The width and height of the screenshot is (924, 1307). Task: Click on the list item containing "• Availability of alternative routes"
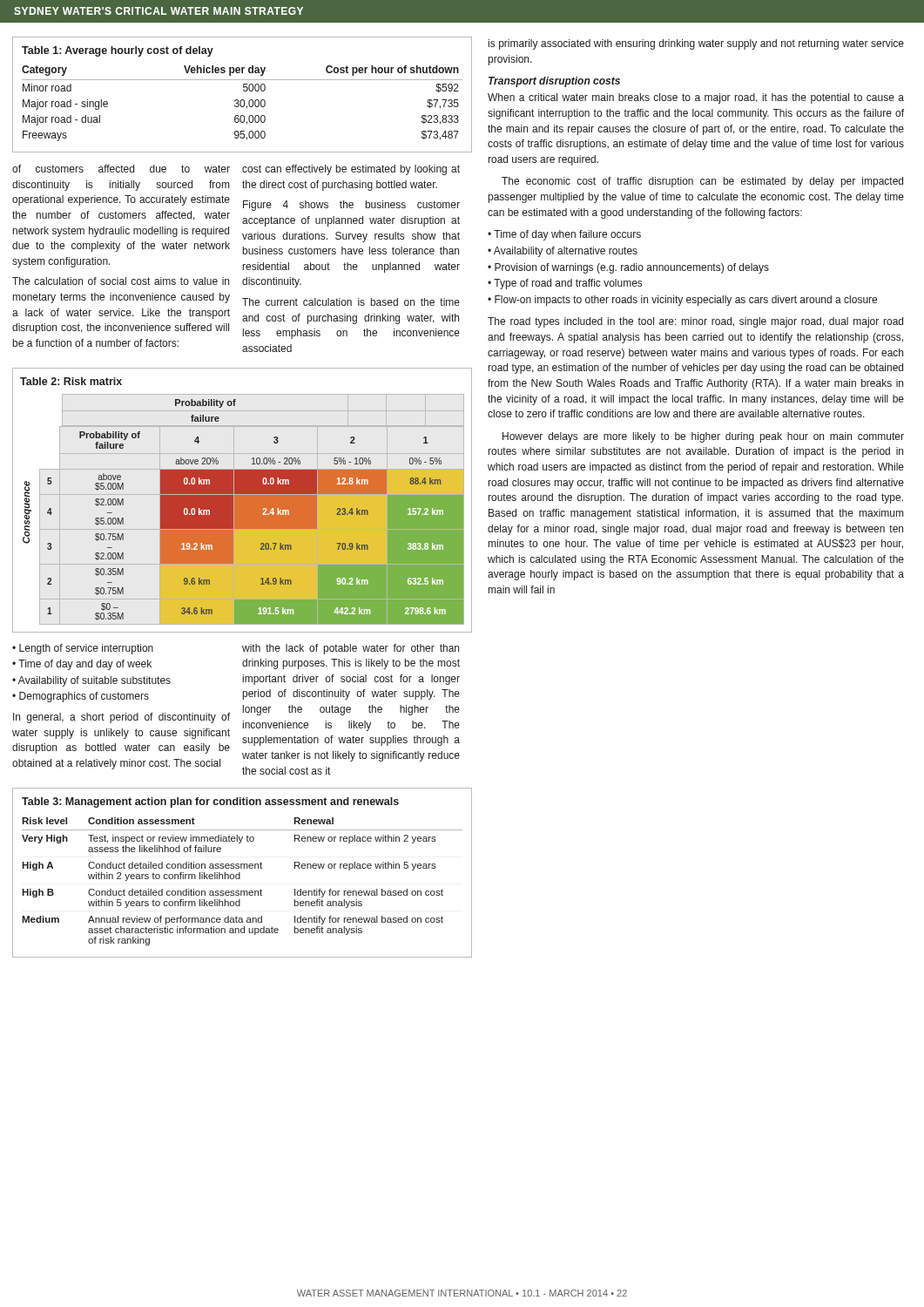[x=563, y=251]
